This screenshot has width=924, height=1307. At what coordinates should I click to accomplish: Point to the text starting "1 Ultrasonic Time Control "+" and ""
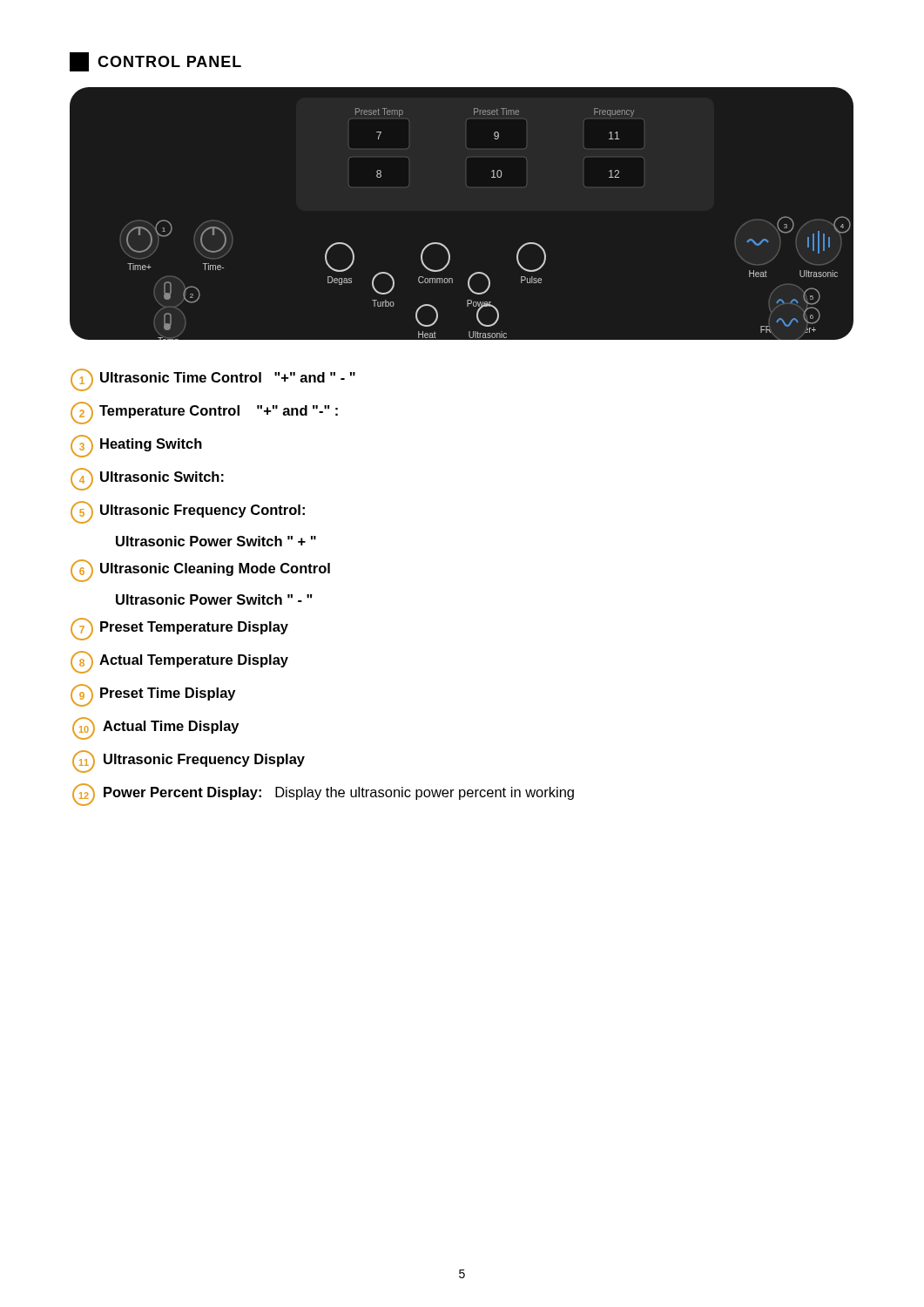(x=213, y=380)
